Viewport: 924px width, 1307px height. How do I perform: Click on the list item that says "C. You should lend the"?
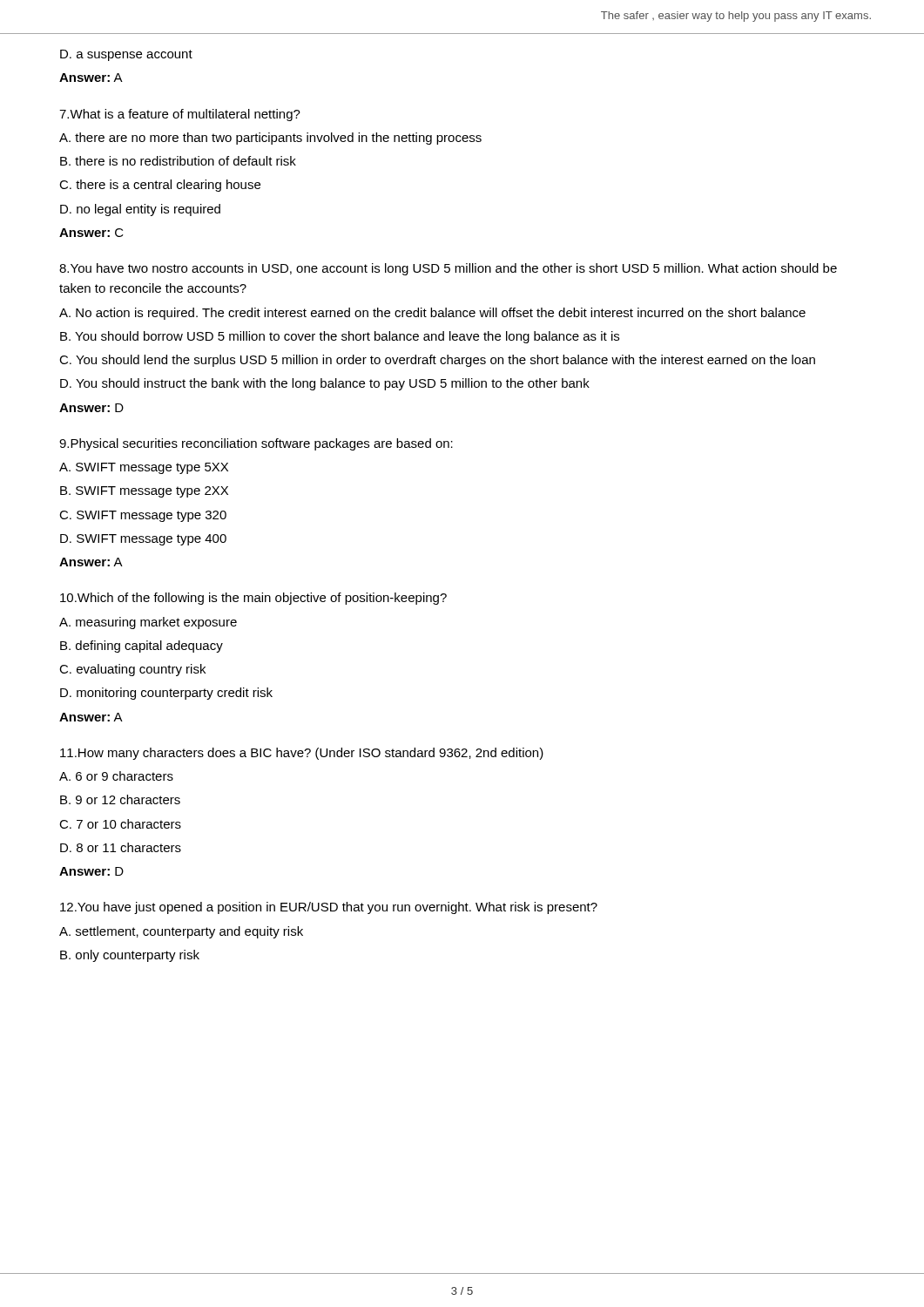click(x=462, y=359)
